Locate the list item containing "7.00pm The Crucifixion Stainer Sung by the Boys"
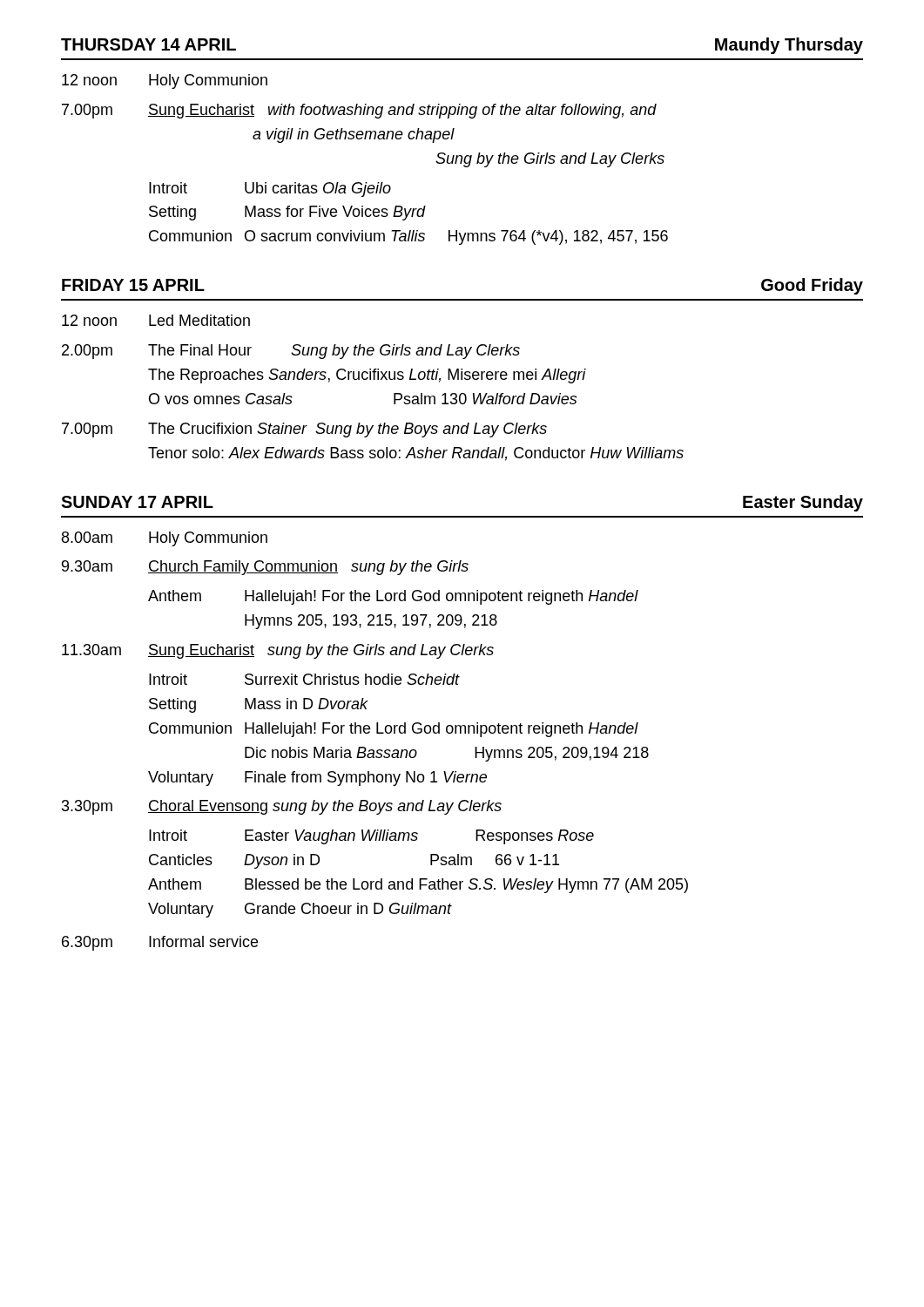Viewport: 924px width, 1307px height. click(462, 442)
